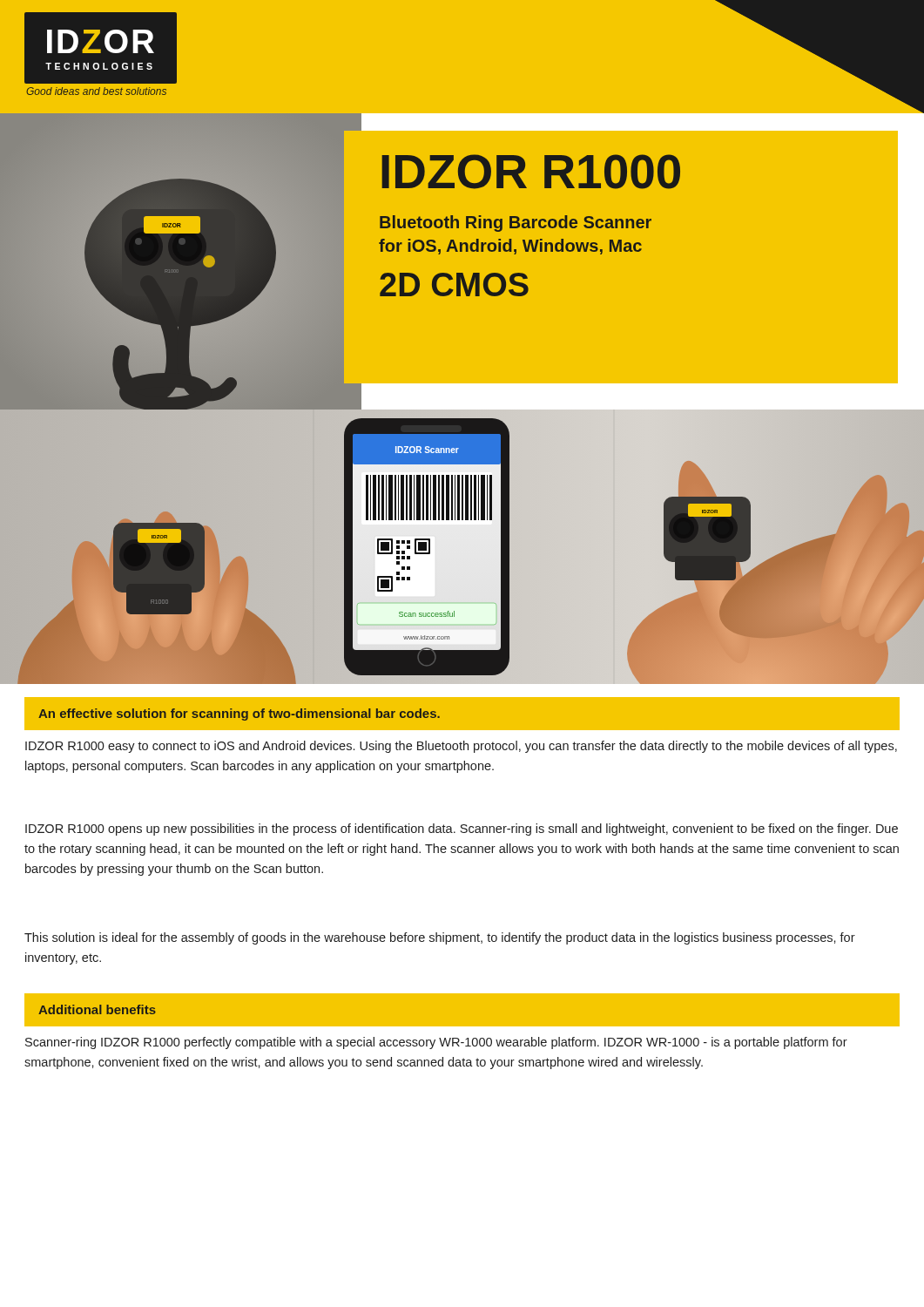Click on the text starting "Scanner-ring IDZOR R1000 perfectly"

(x=436, y=1052)
